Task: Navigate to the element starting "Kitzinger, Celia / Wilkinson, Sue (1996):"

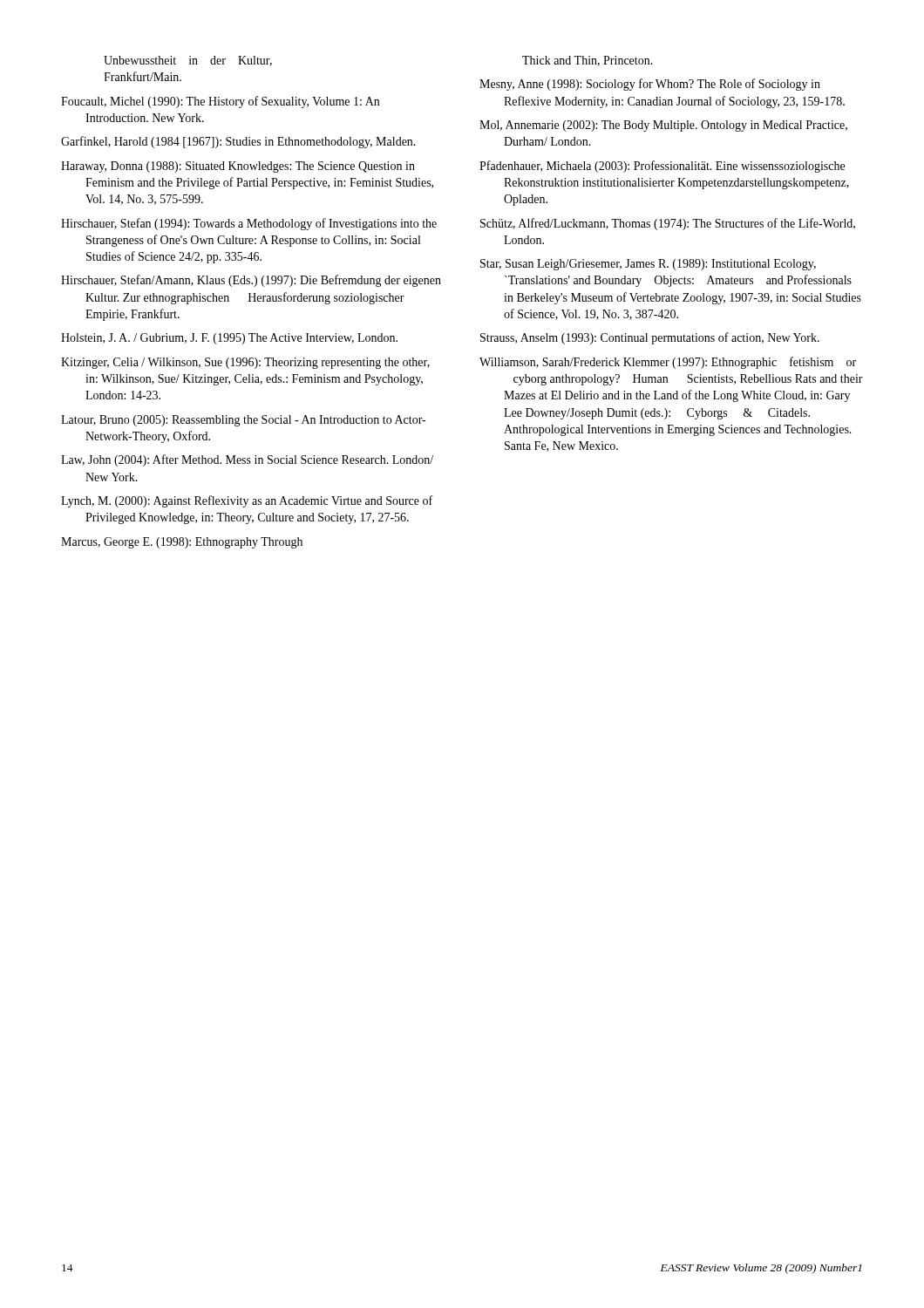Action: tap(245, 379)
